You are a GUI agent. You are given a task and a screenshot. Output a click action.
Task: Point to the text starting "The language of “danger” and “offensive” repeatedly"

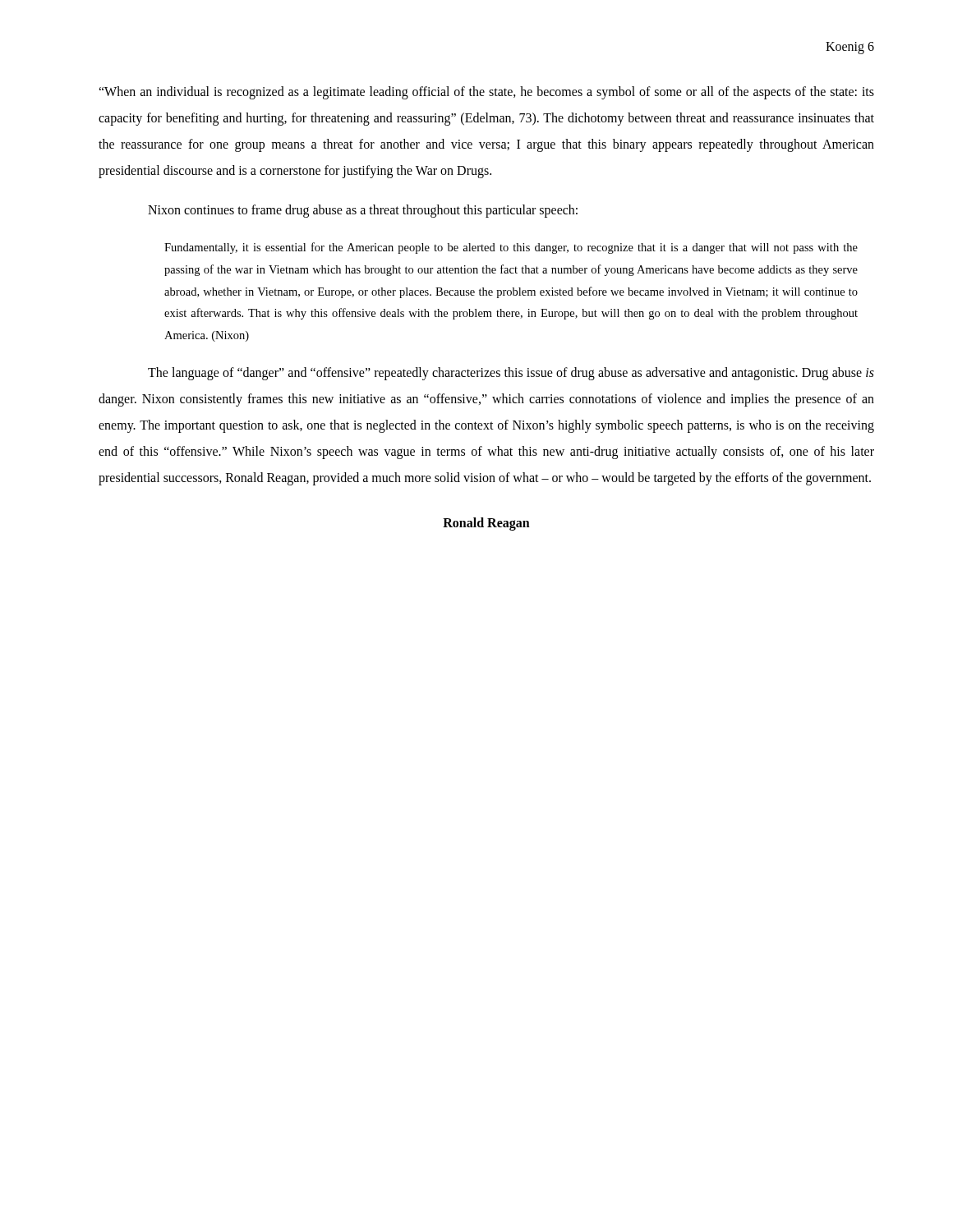[x=486, y=425]
